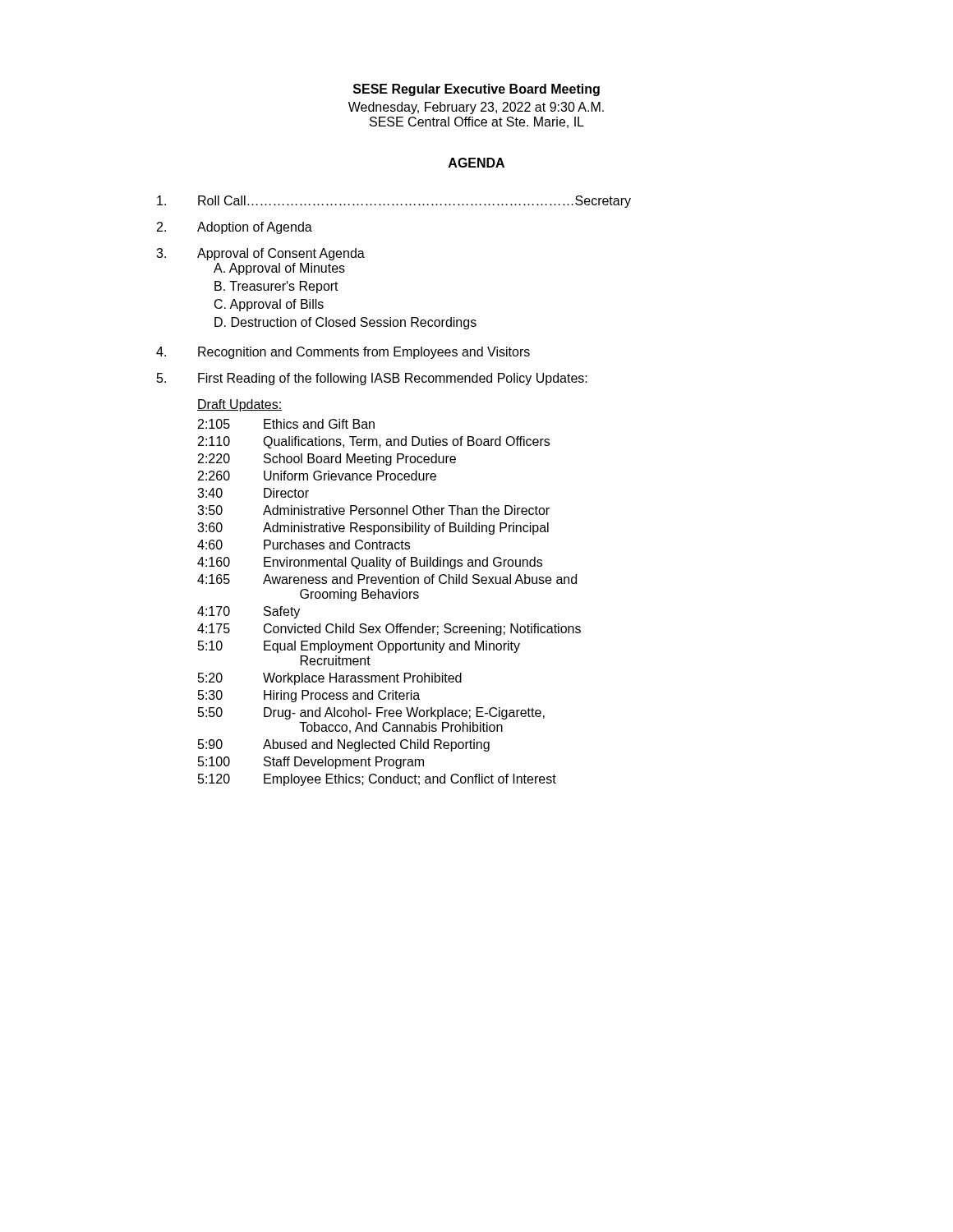Locate the list item containing "5. First Reading of the following"
This screenshot has width=953, height=1232.
pyautogui.click(x=476, y=379)
